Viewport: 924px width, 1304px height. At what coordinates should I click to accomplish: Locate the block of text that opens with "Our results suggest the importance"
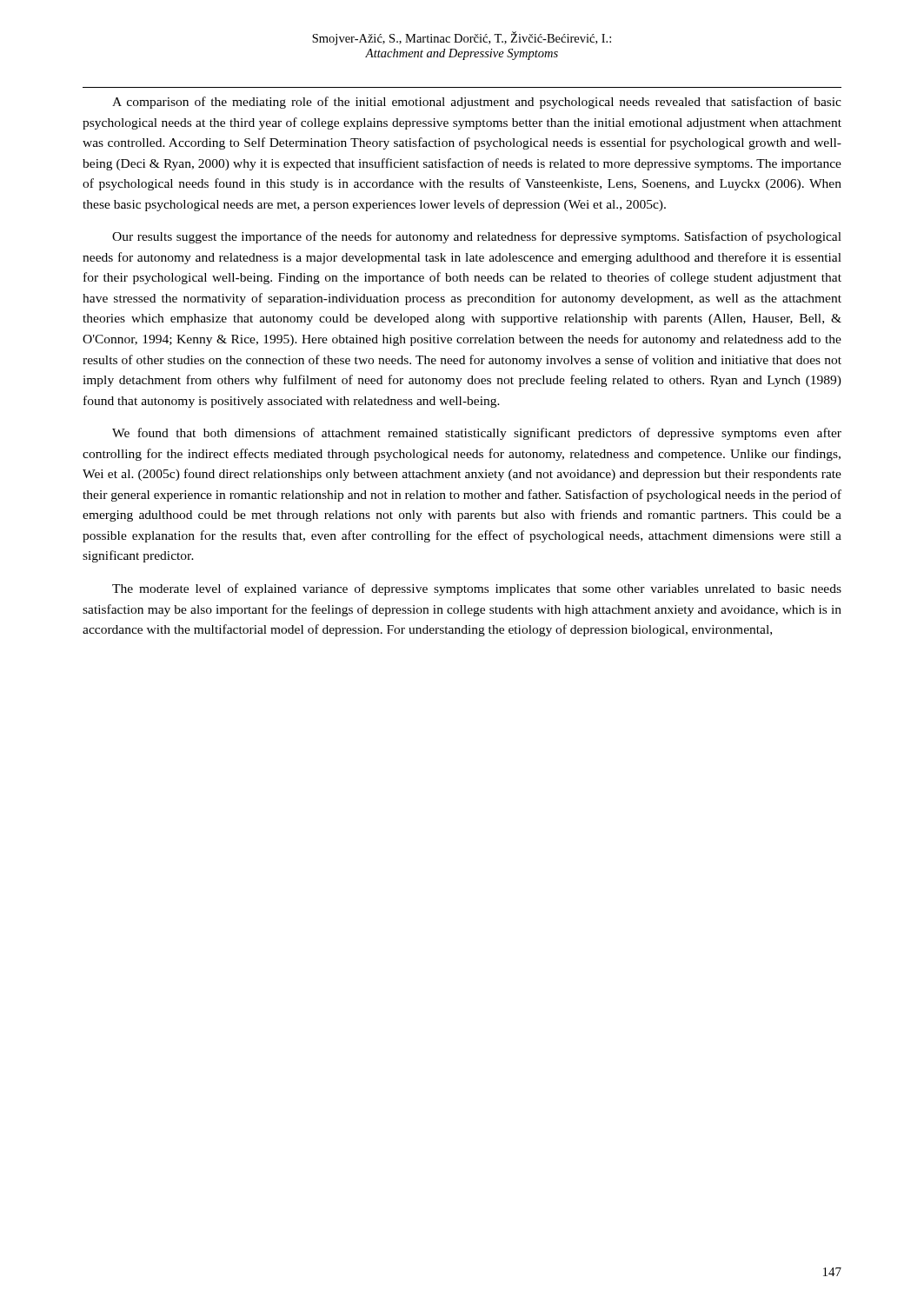click(462, 318)
